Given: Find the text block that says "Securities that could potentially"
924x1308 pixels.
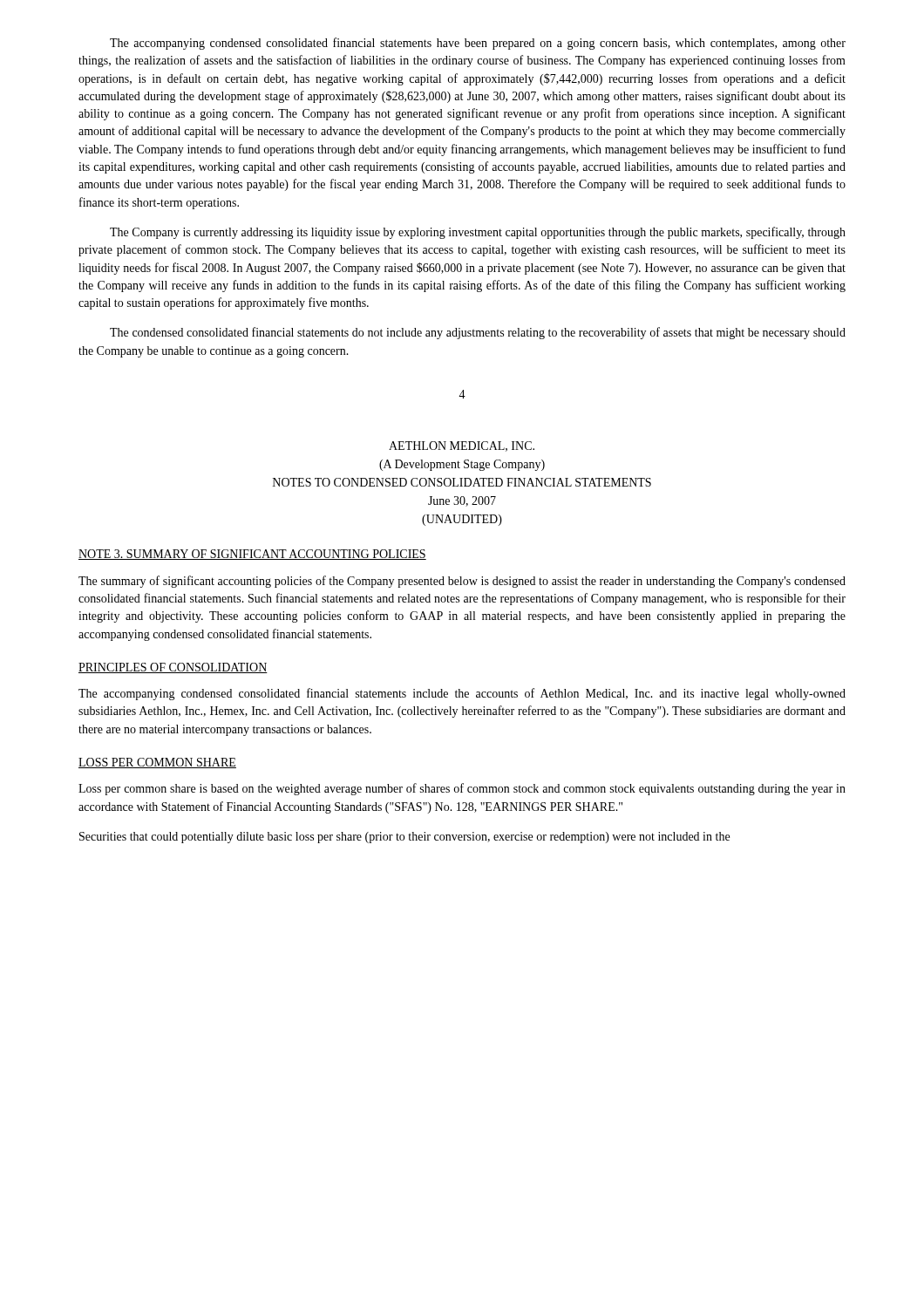Looking at the screenshot, I should tap(404, 837).
